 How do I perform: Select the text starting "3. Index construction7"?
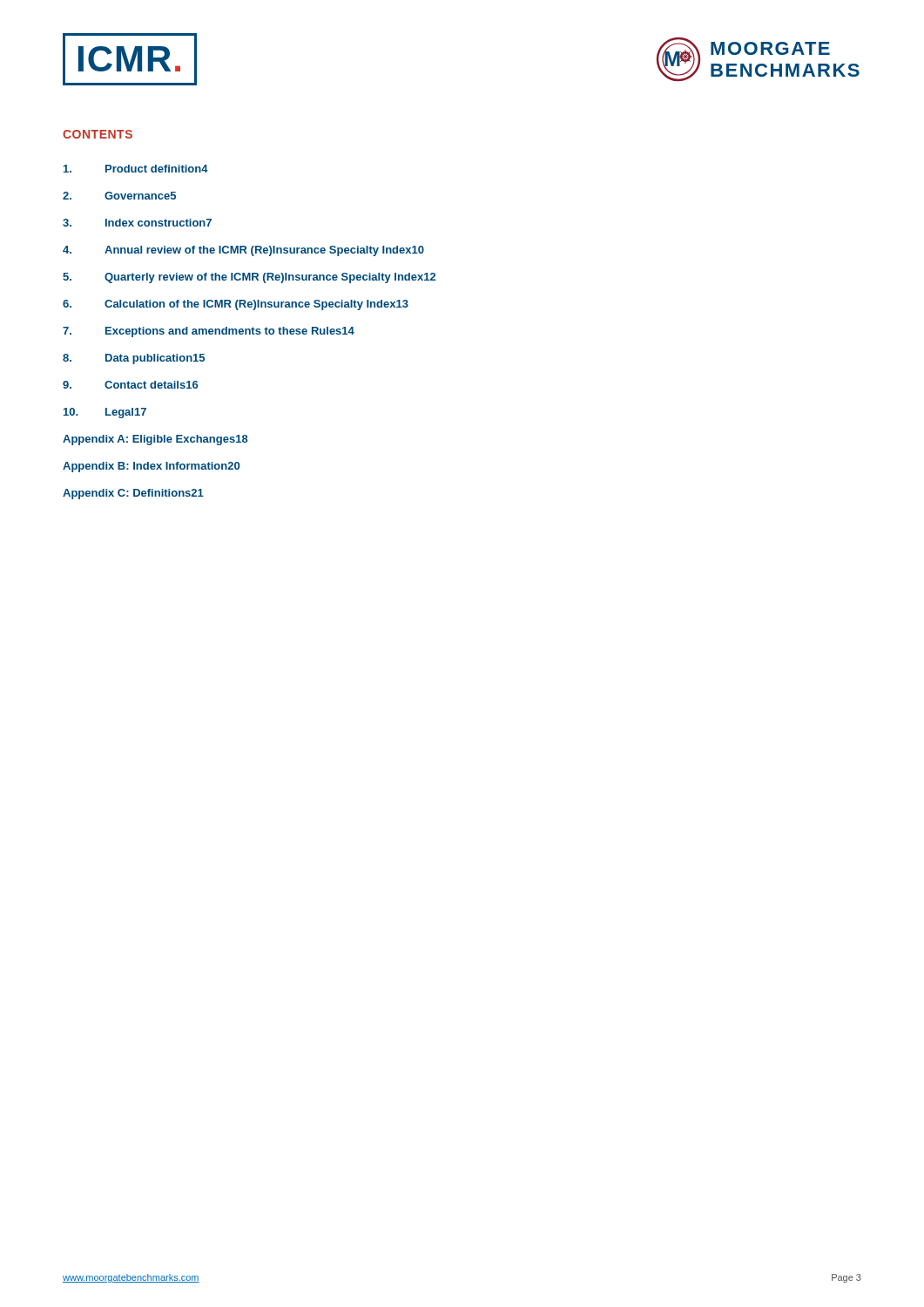point(137,223)
